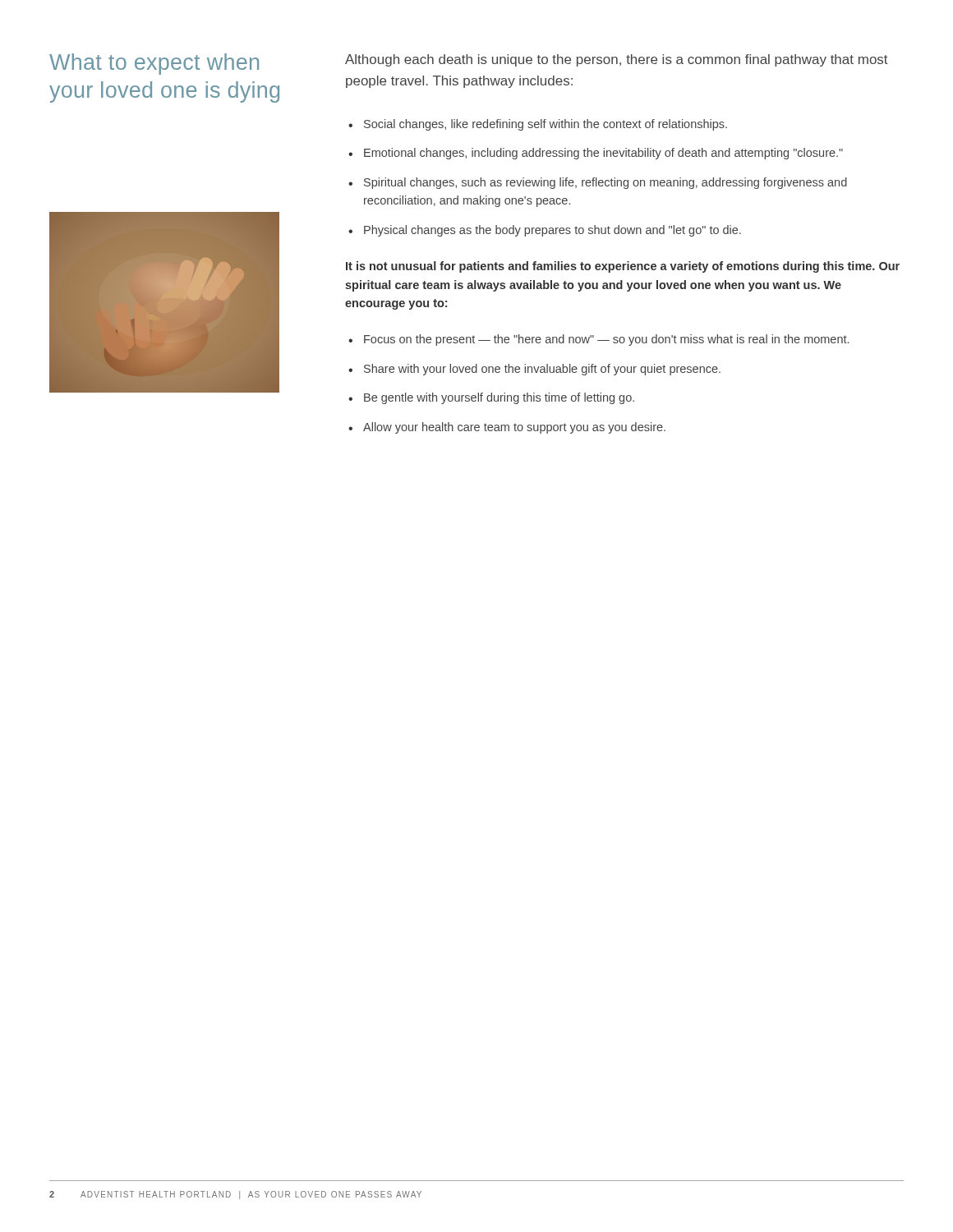Viewport: 953px width, 1232px height.
Task: Navigate to the text block starting "Spiritual changes, such"
Action: pos(605,191)
